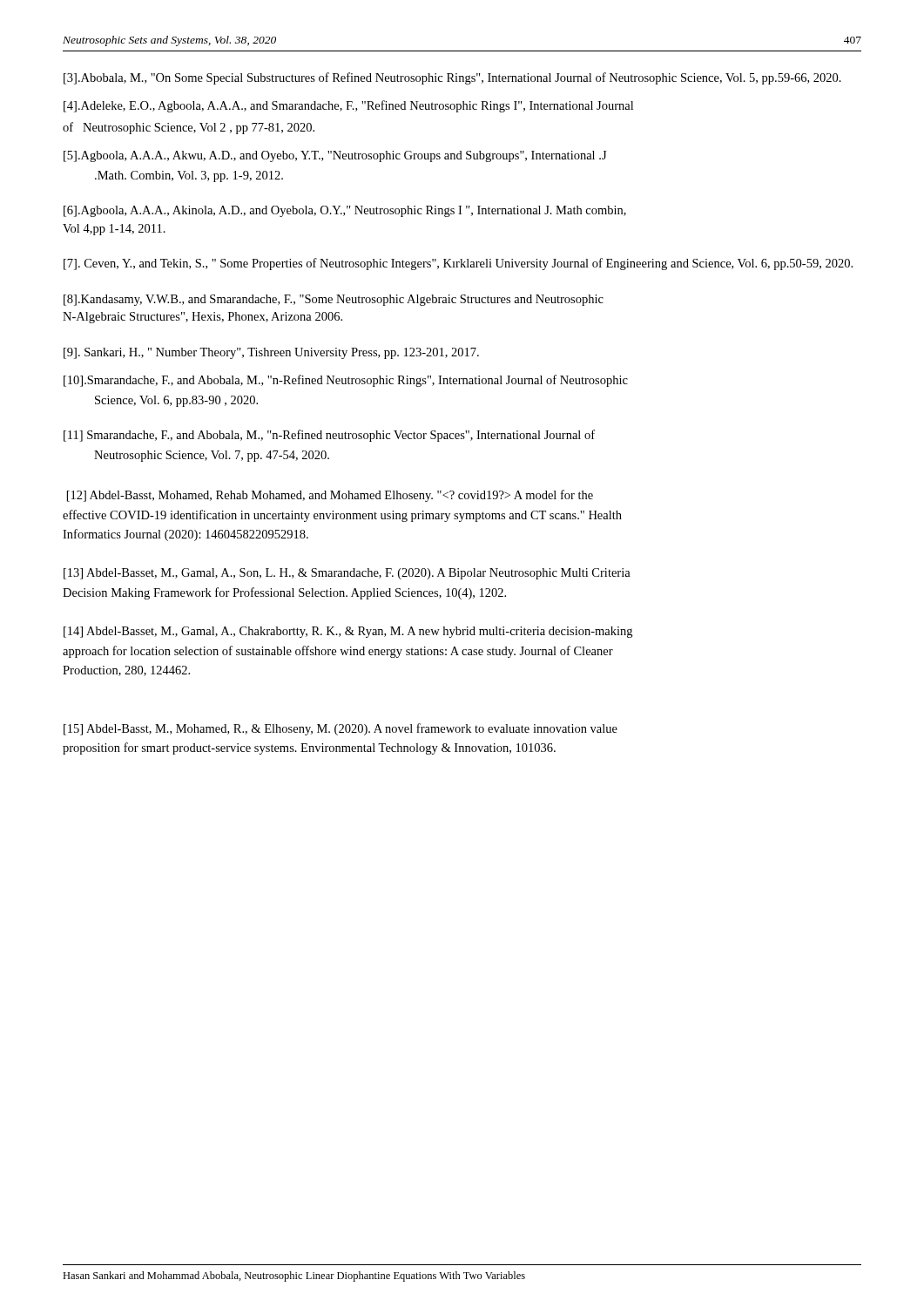Image resolution: width=924 pixels, height=1307 pixels.
Task: Click on the text block starting "[9]. Sankari, H., ""
Action: (271, 352)
